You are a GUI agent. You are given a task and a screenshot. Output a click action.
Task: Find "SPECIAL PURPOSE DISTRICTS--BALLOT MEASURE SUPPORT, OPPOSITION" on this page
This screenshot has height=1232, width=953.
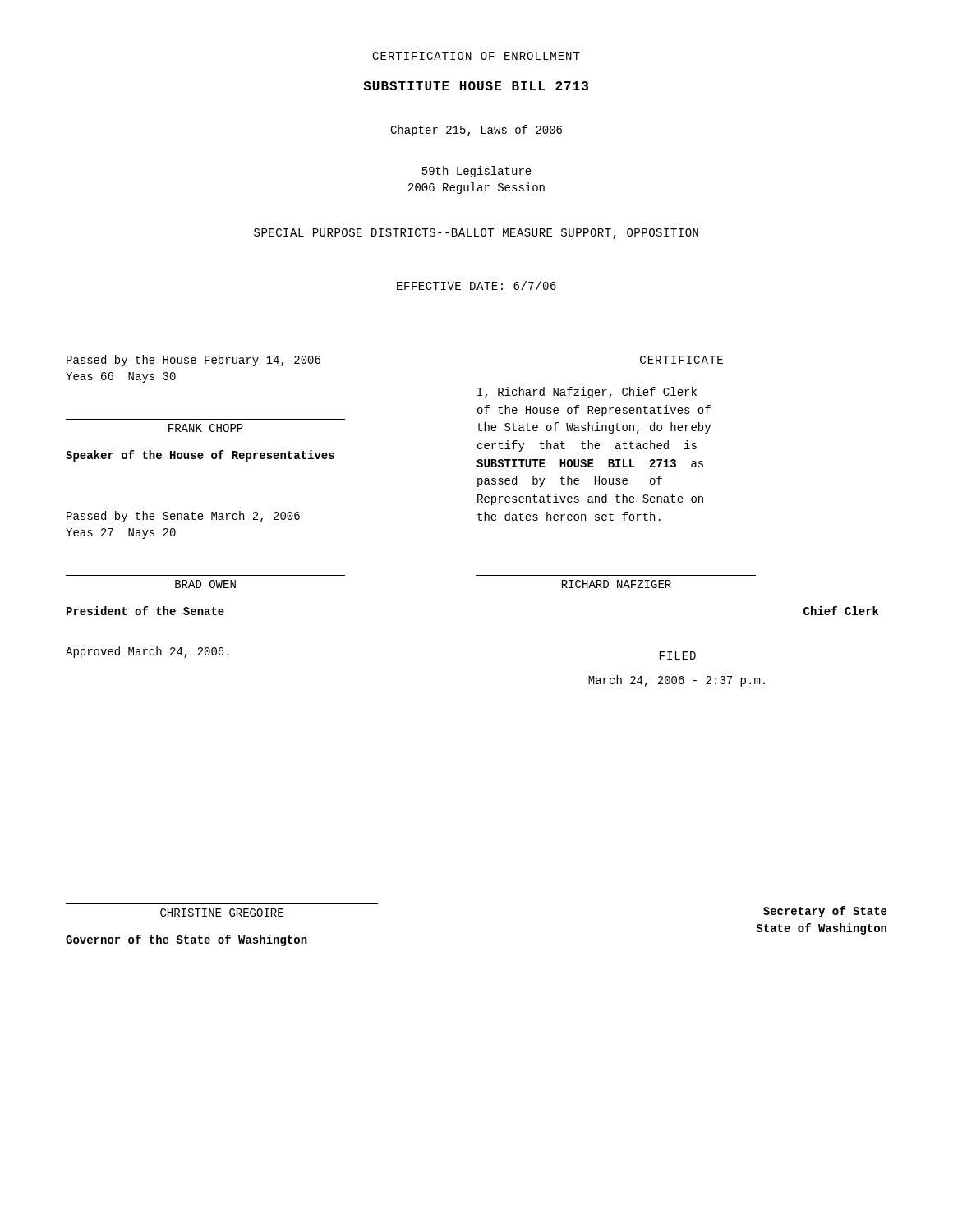click(476, 234)
